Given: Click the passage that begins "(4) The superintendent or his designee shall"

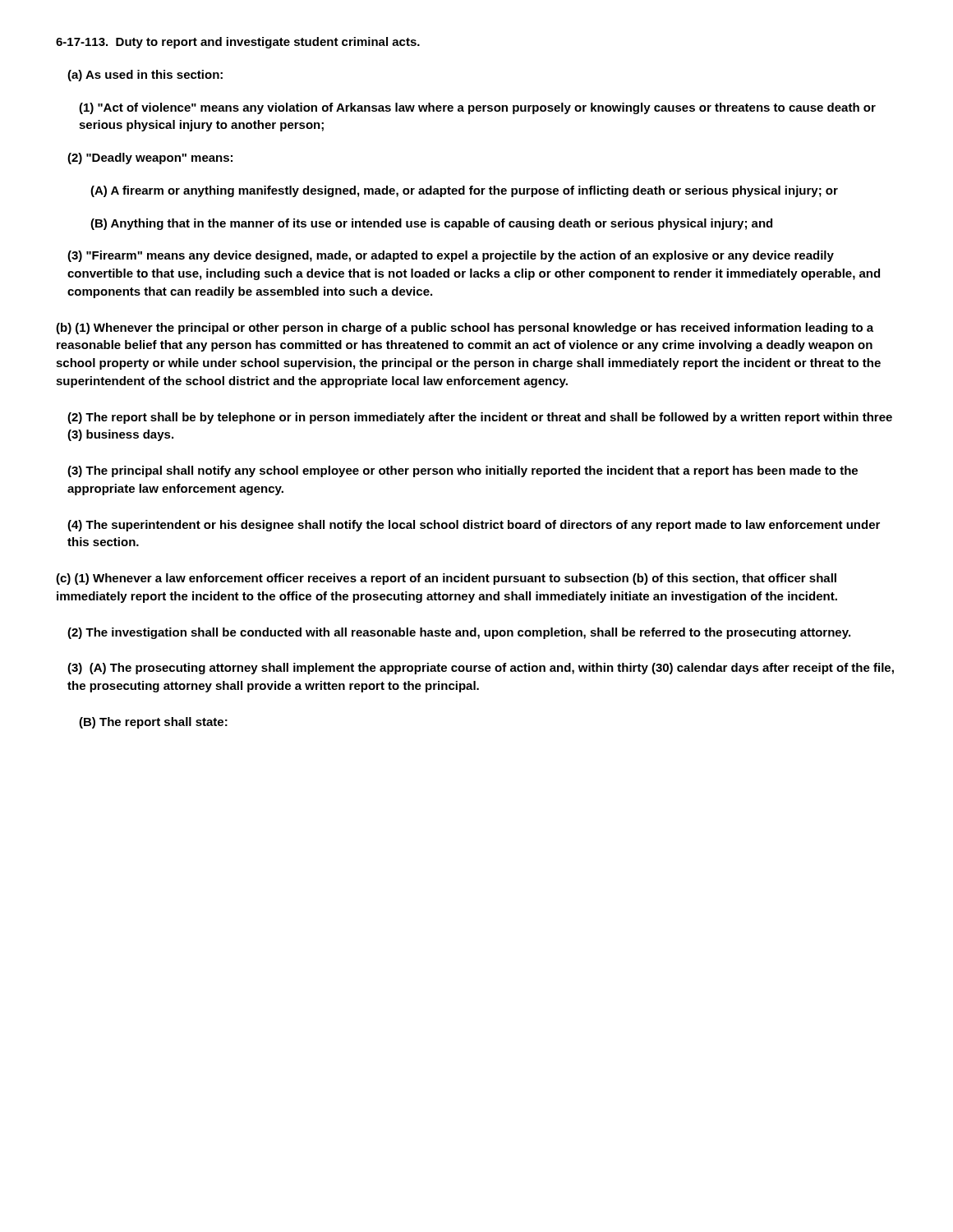Looking at the screenshot, I should click(474, 533).
